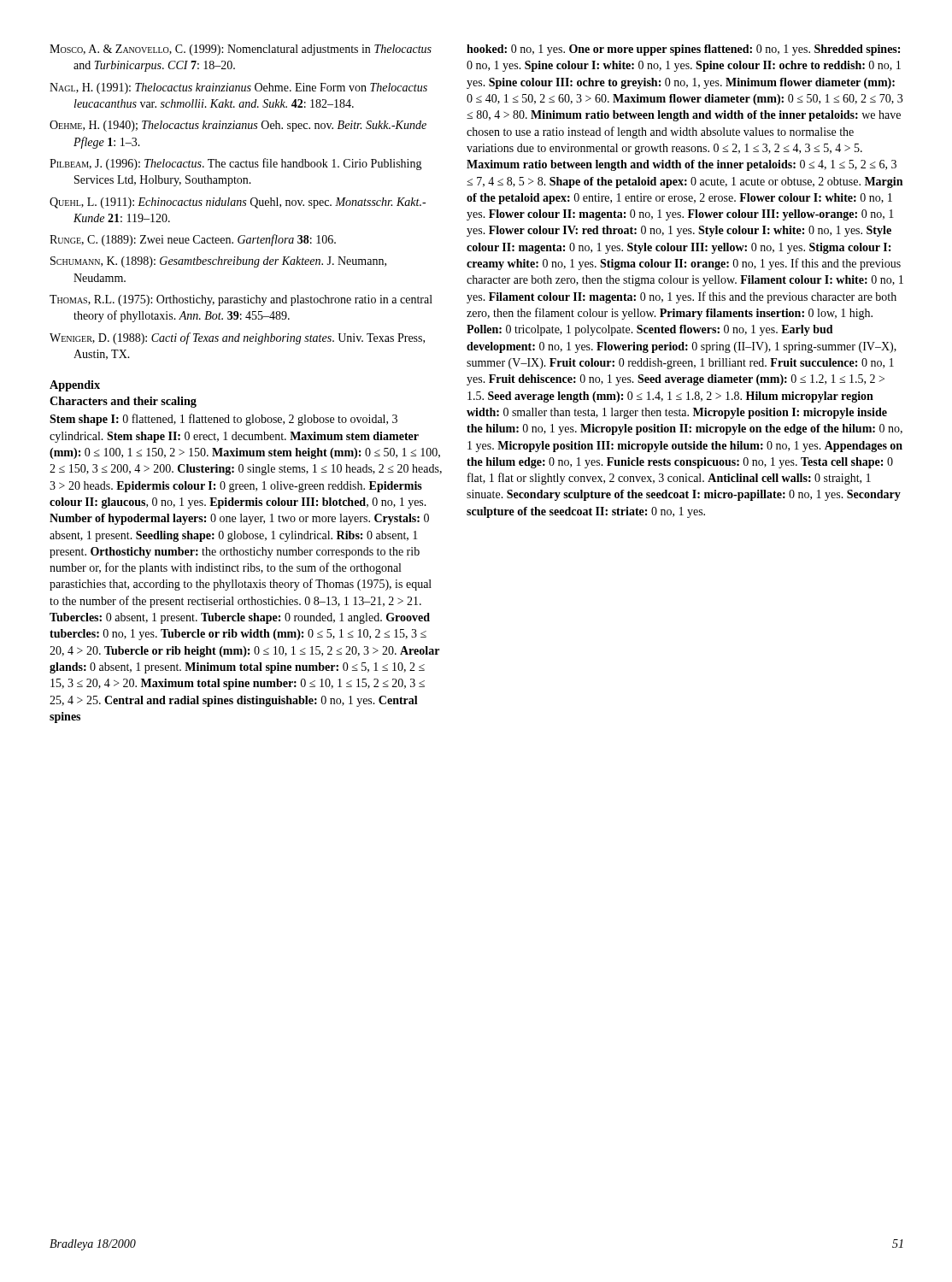Locate the text block starting "Oehme, H. (1940);"
The width and height of the screenshot is (952, 1282).
pos(238,134)
